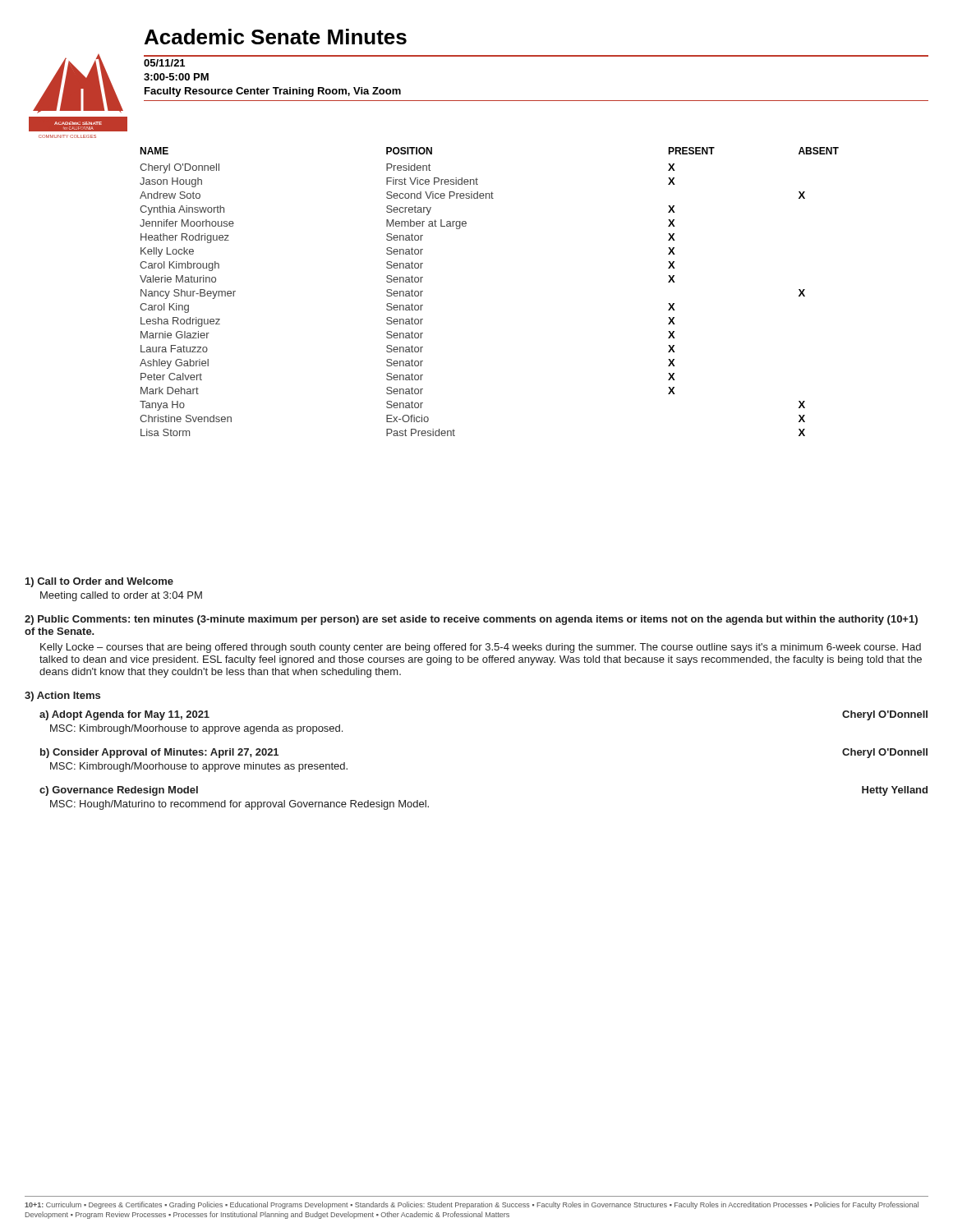Point to the passage starting "Hetty Yelland c)"
Screen dimensions: 1232x953
[124, 791]
